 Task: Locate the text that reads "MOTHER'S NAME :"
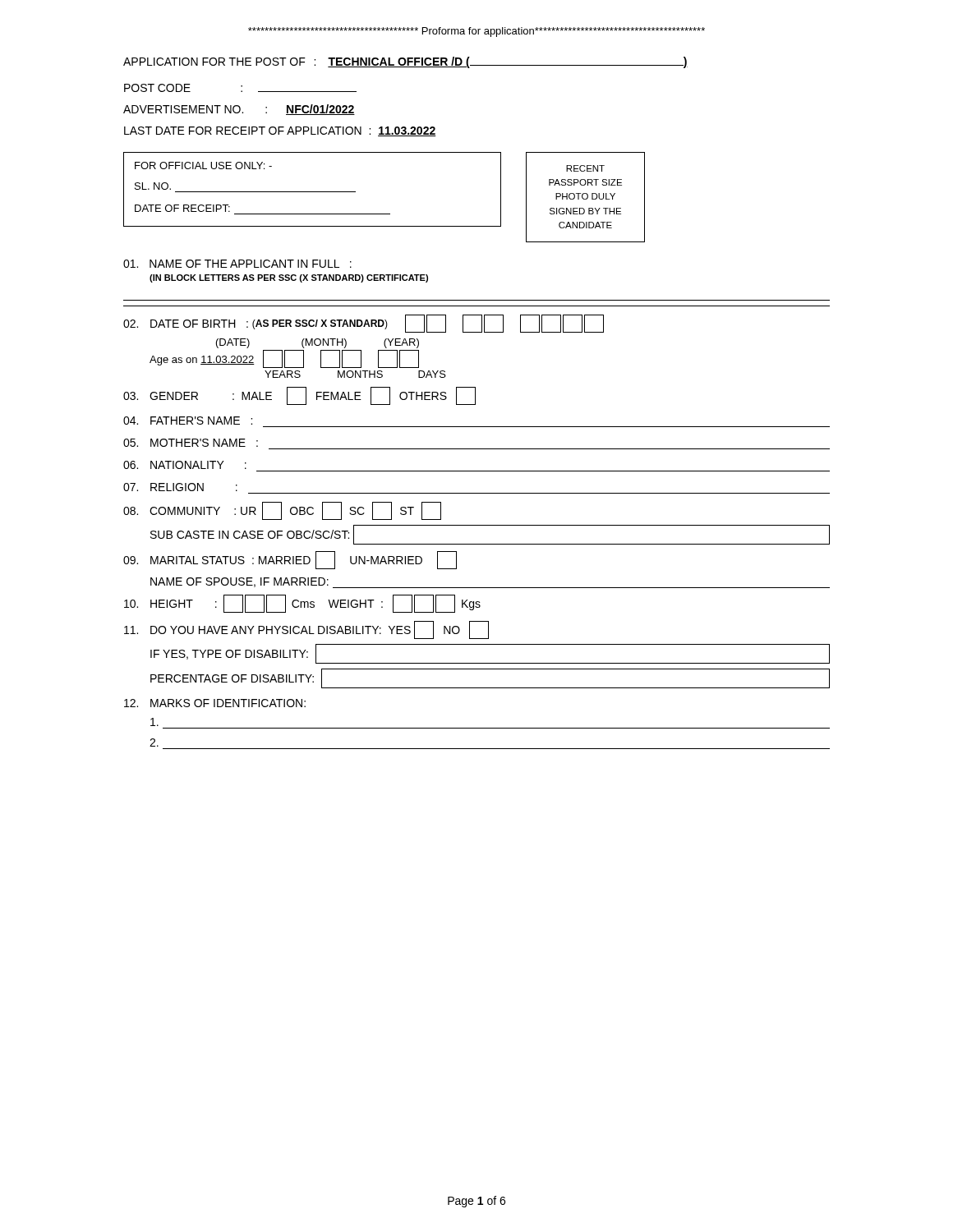click(x=476, y=442)
